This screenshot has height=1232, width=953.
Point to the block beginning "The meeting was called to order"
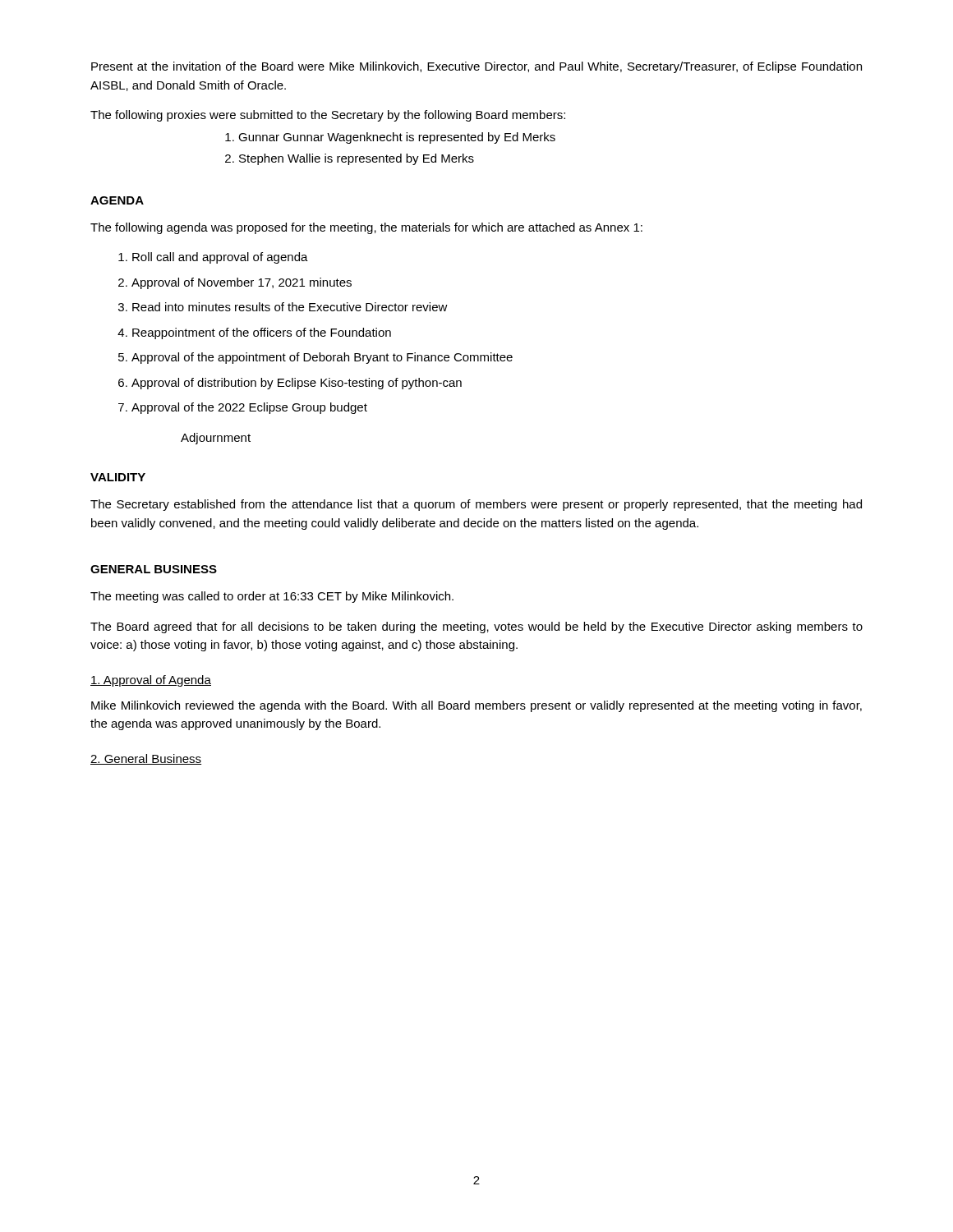click(272, 596)
